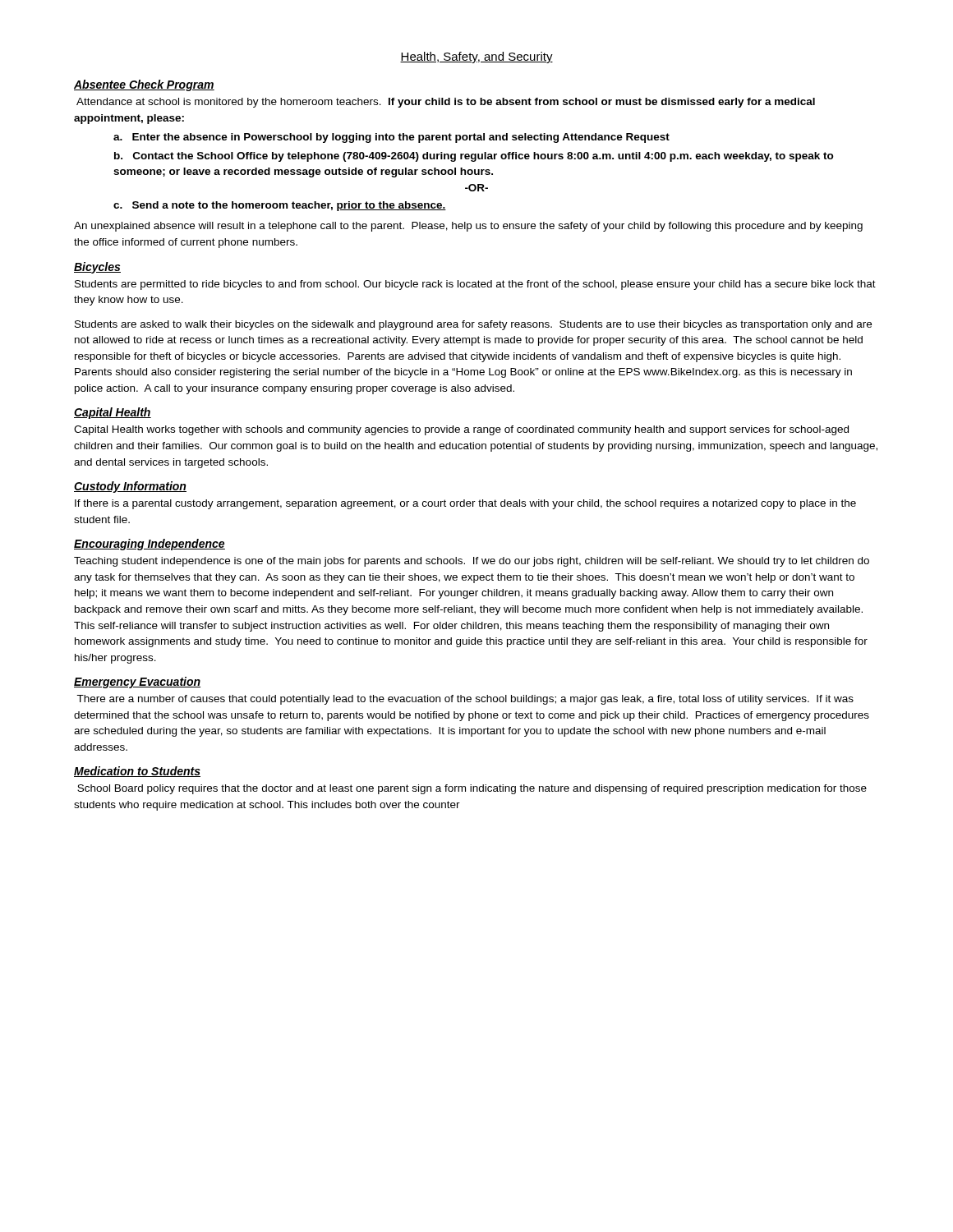Click on the section header that reads "Medication to Students"
This screenshot has height=1232, width=953.
point(137,772)
